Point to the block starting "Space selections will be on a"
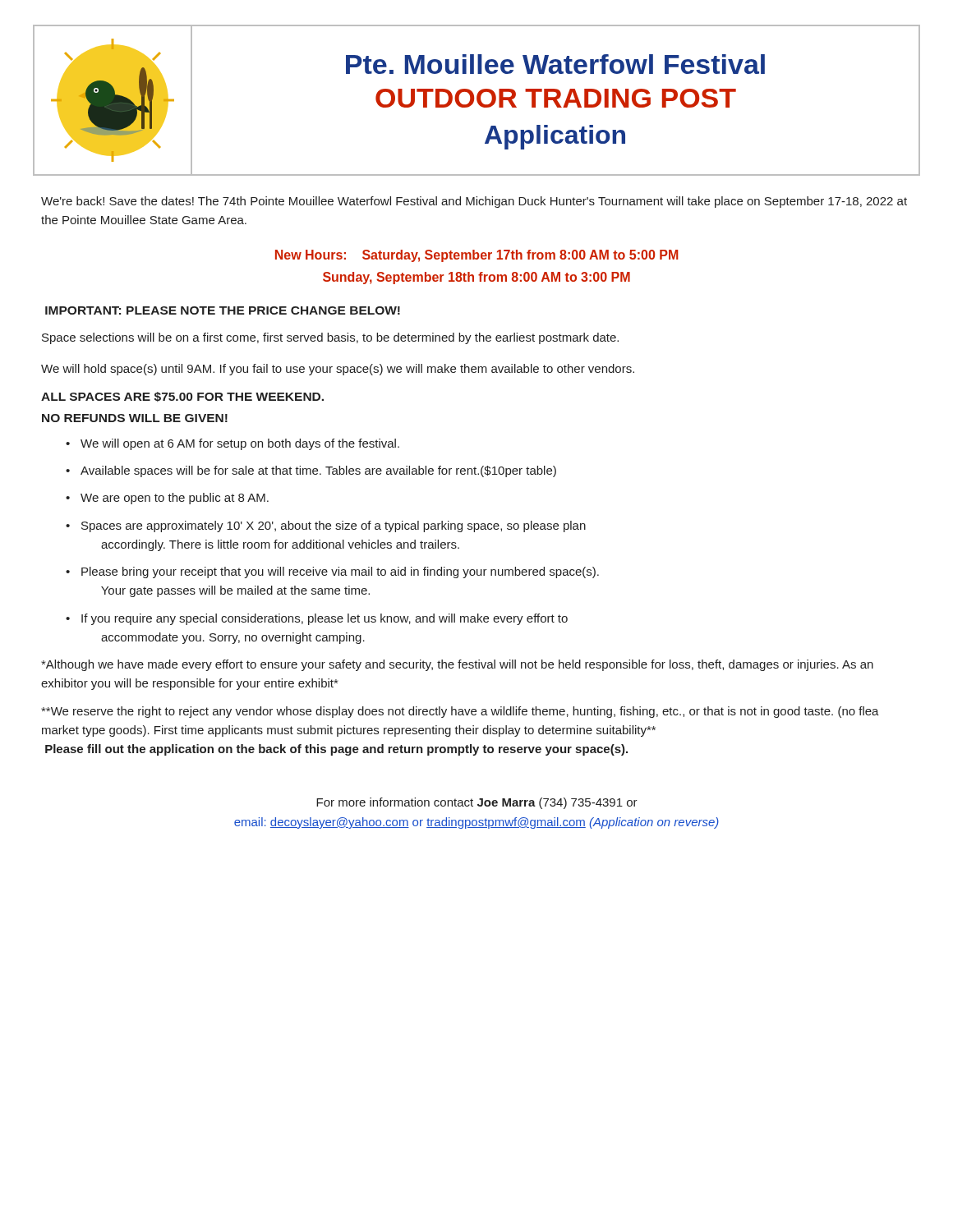 [x=330, y=337]
